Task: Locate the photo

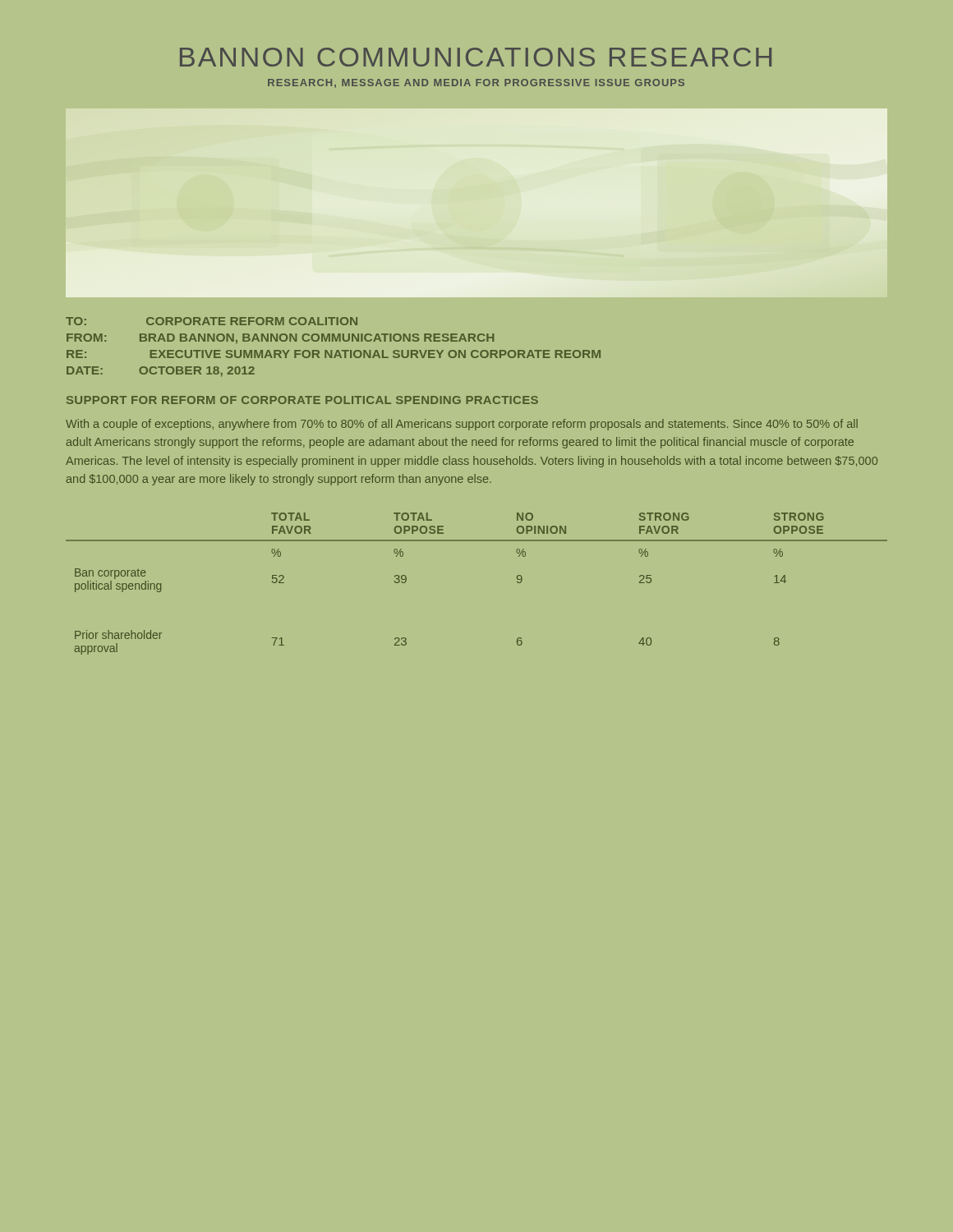Action: point(476,203)
